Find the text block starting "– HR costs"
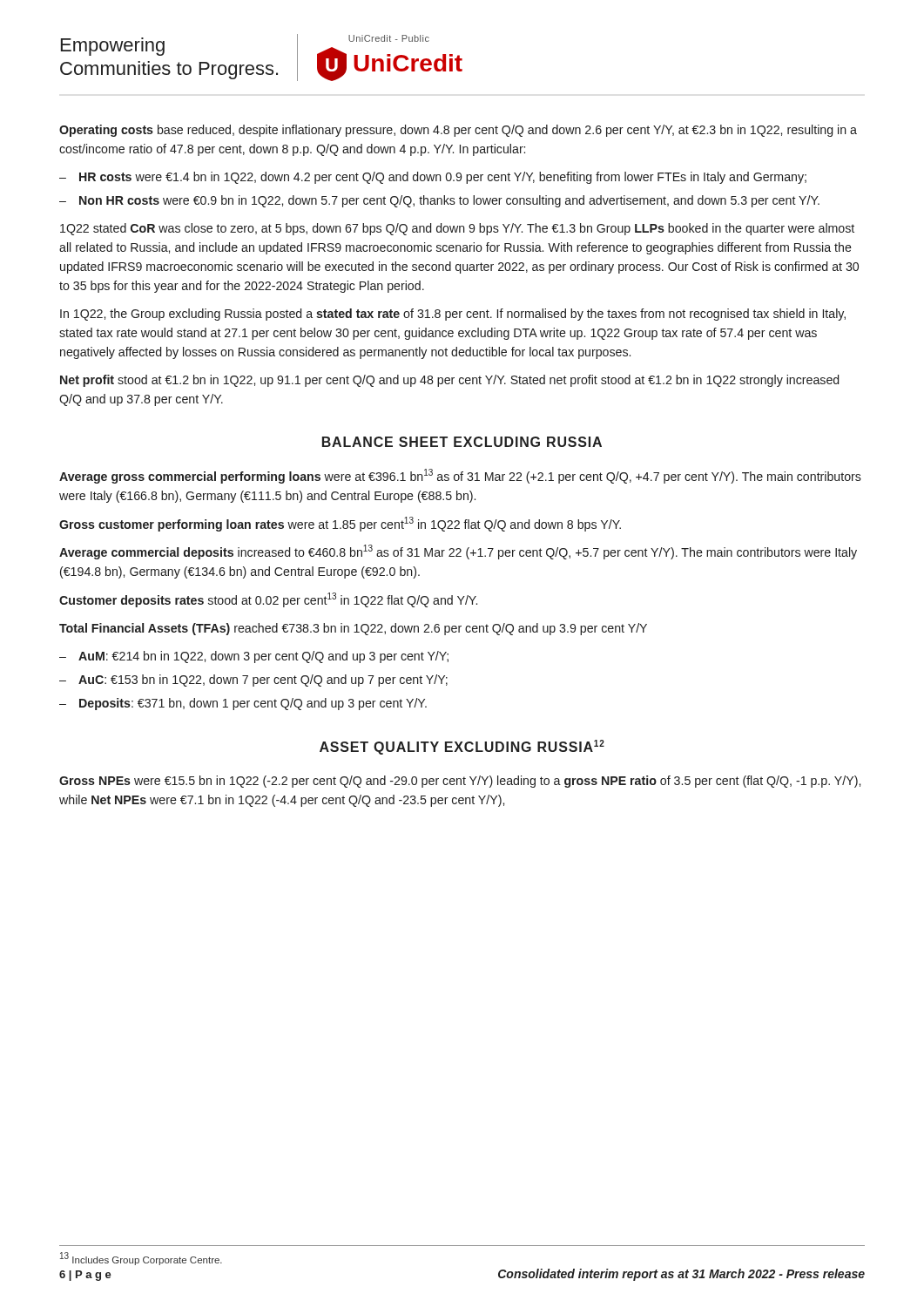This screenshot has height=1307, width=924. (433, 177)
